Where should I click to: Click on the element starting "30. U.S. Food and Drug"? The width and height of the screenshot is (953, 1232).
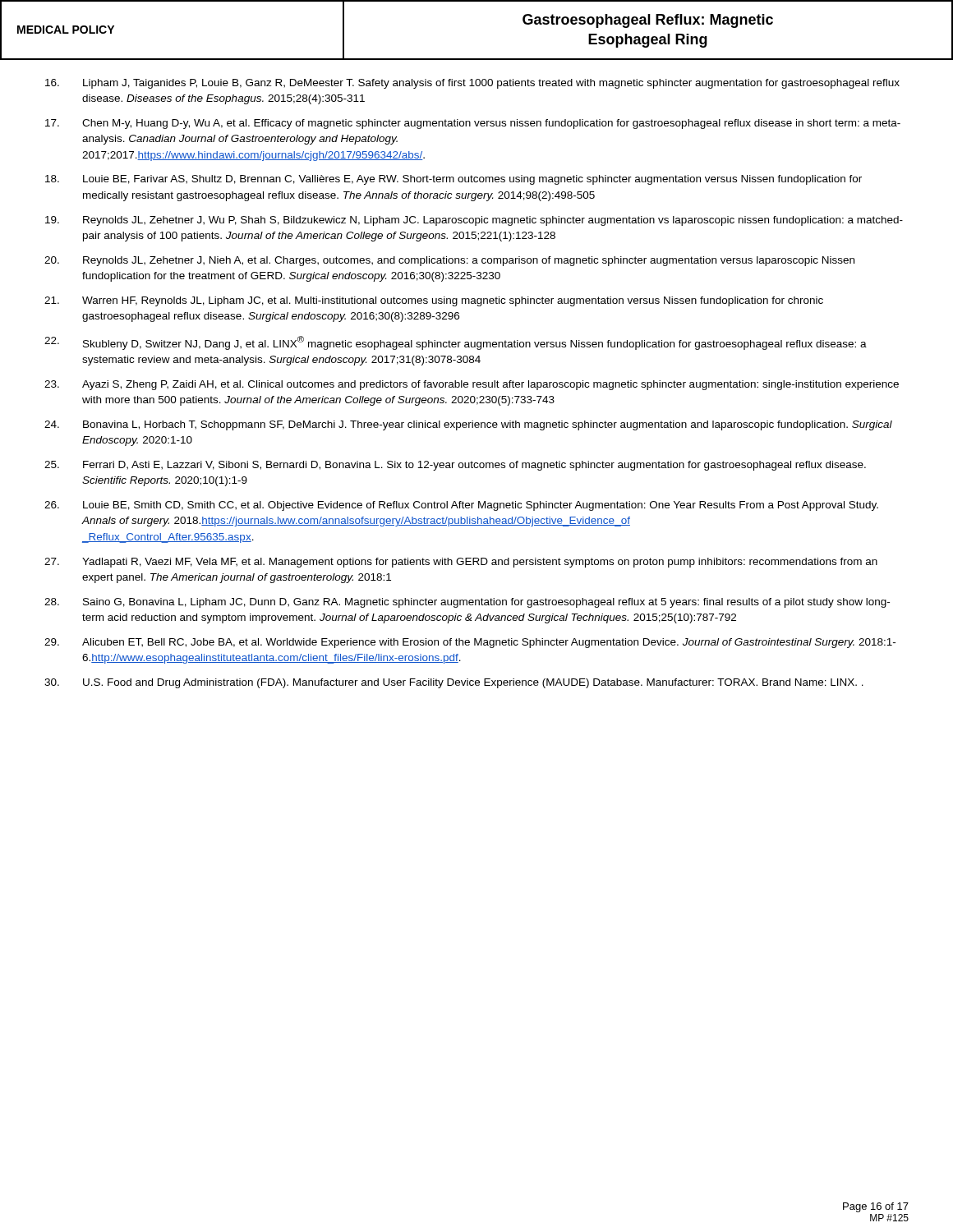pyautogui.click(x=476, y=682)
